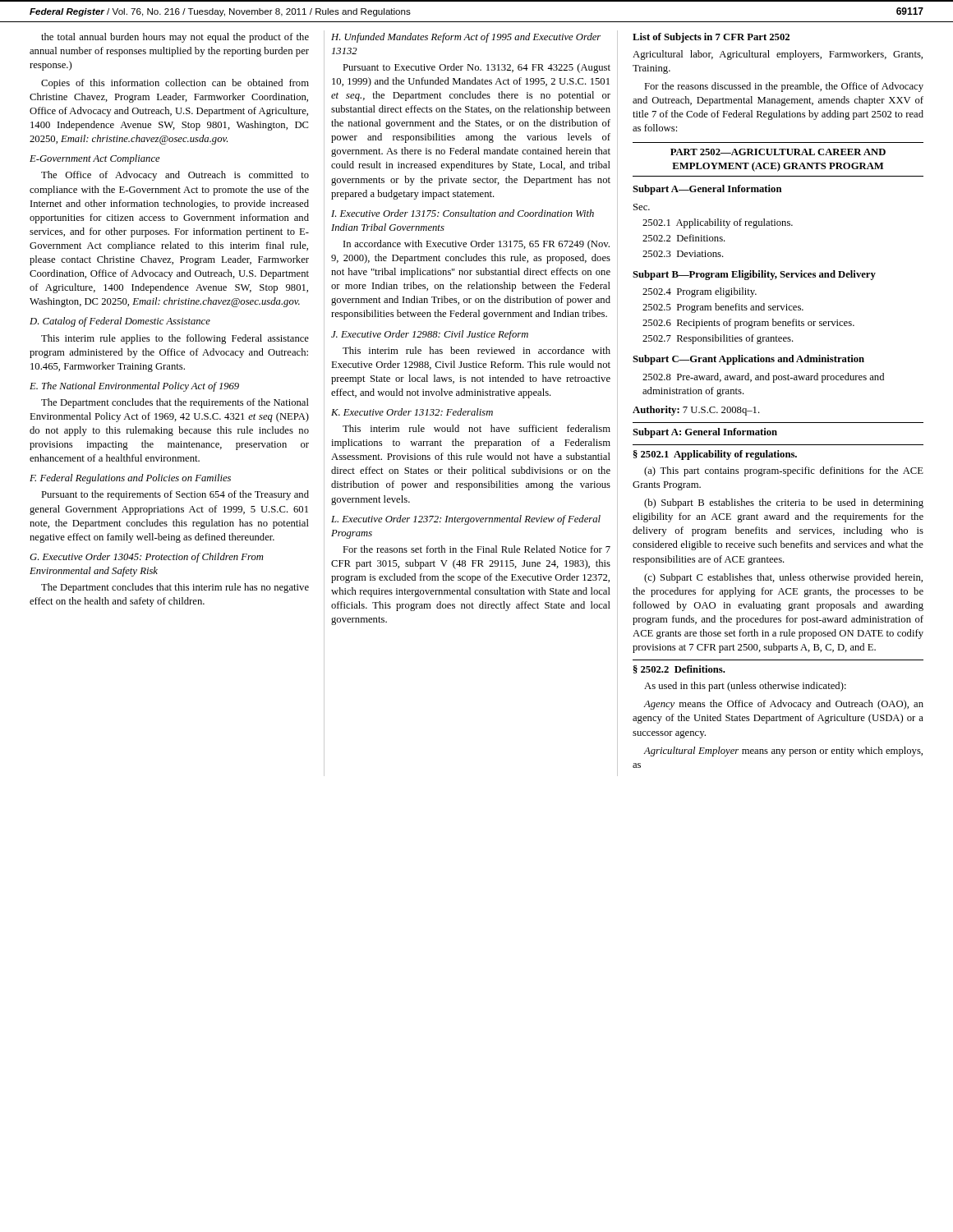953x1232 pixels.
Task: Locate the passage starting "PART 2502—AGRICULTURAL CAREER AND EMPLOYMENT"
Action: [x=778, y=159]
